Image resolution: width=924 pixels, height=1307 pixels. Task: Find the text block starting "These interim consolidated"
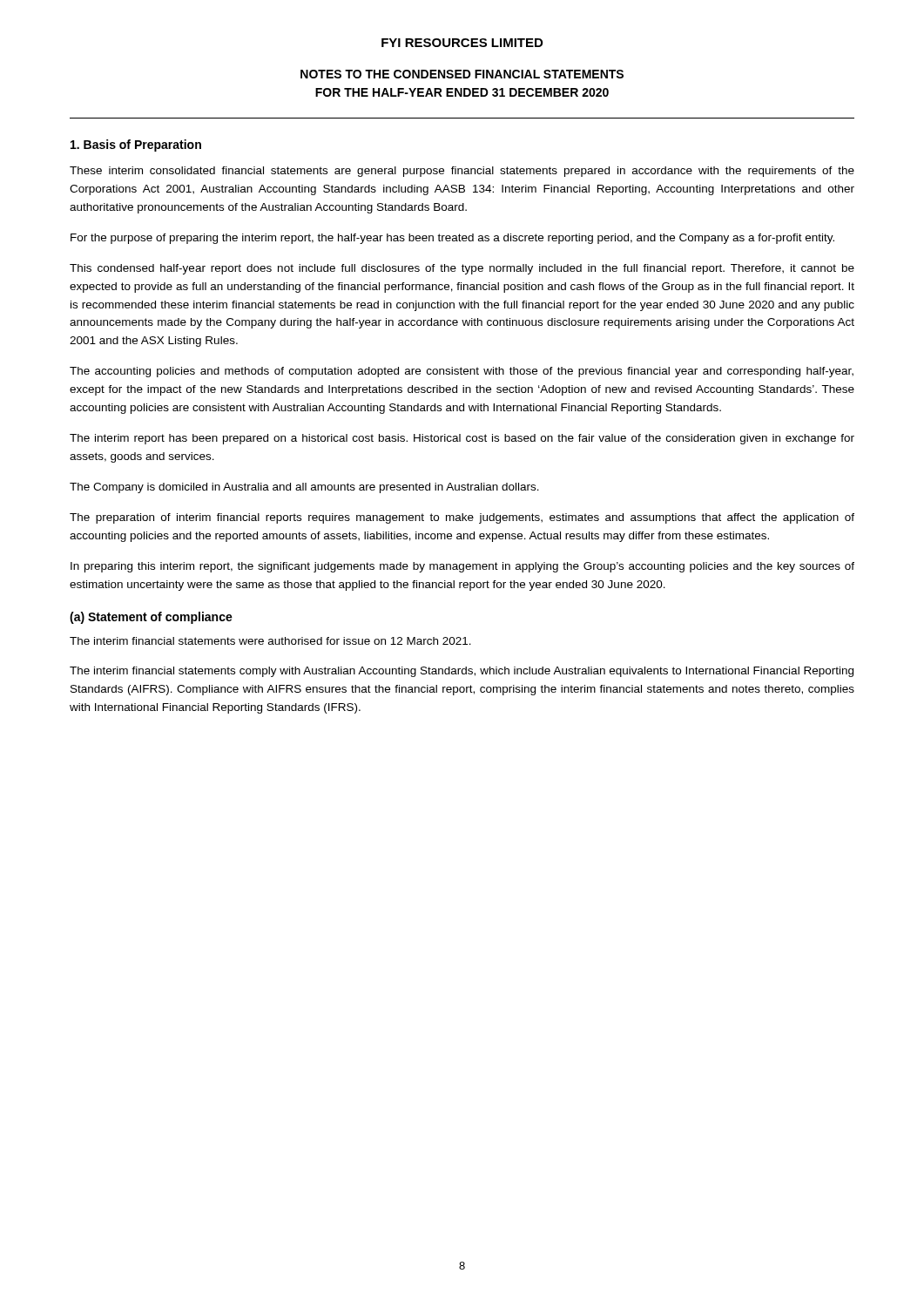point(462,189)
